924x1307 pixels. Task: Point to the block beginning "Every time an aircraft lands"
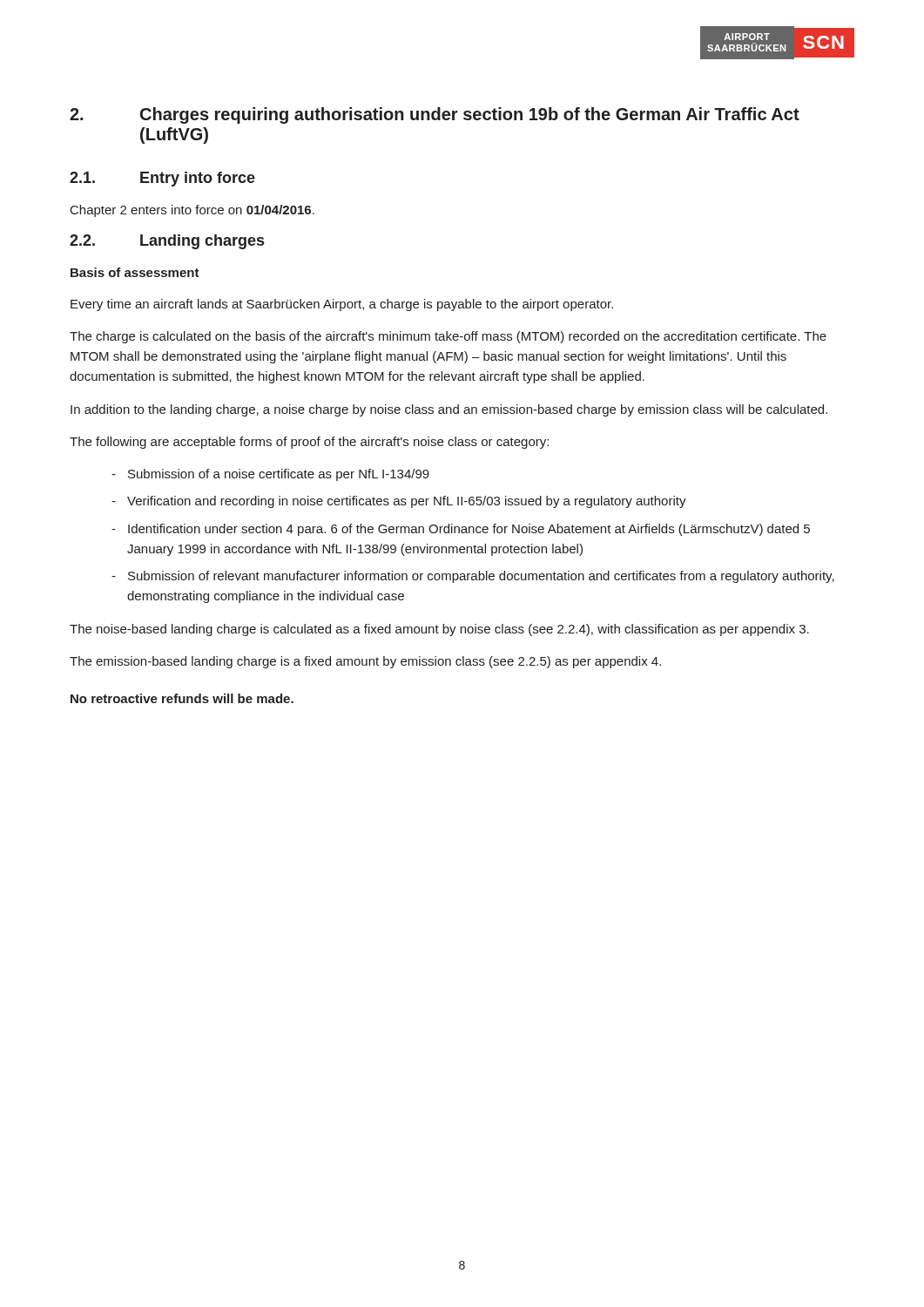pyautogui.click(x=462, y=303)
